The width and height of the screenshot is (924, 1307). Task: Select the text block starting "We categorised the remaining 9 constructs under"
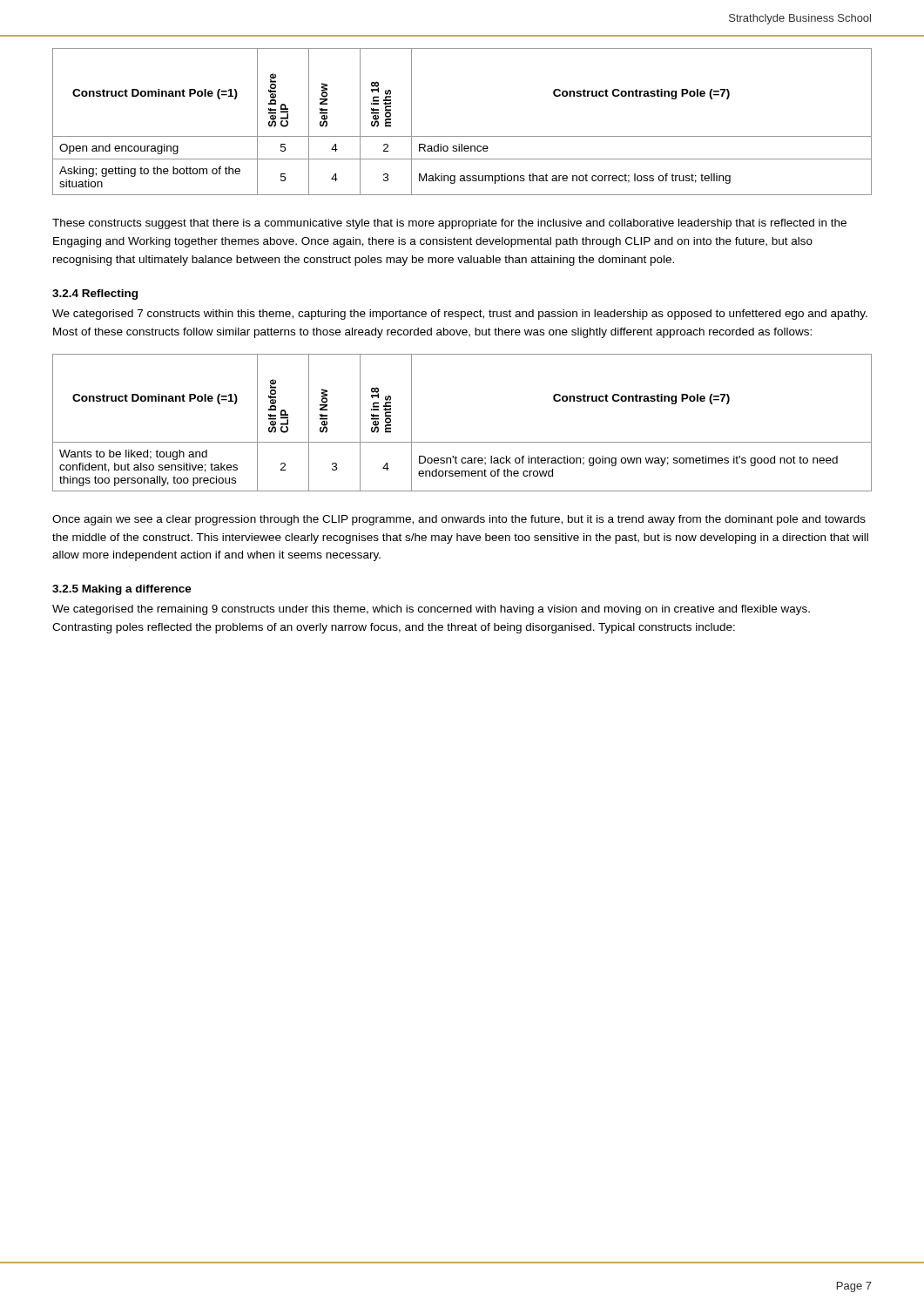(x=432, y=618)
